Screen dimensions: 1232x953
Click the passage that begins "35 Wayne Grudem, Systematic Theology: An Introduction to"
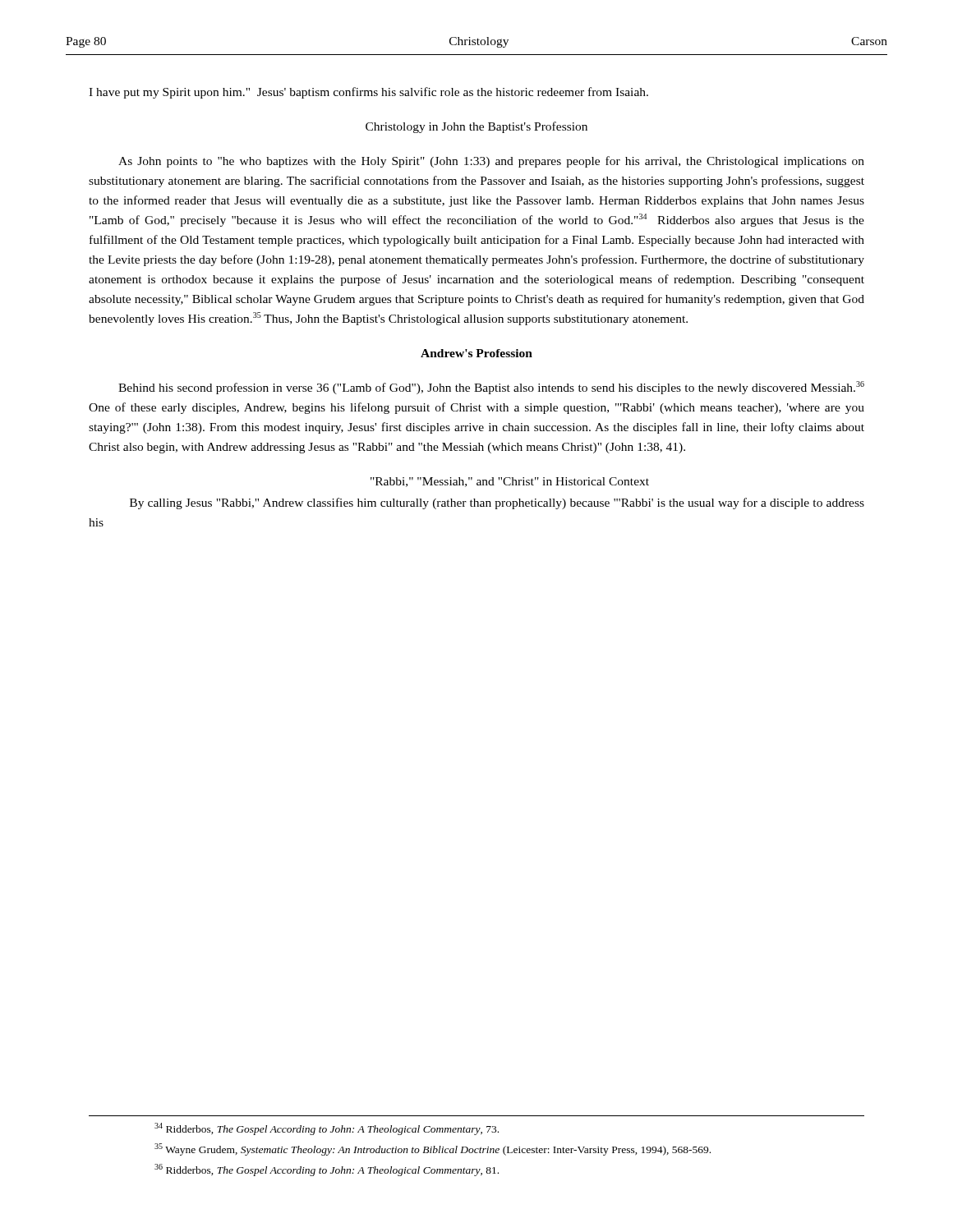[x=433, y=1149]
